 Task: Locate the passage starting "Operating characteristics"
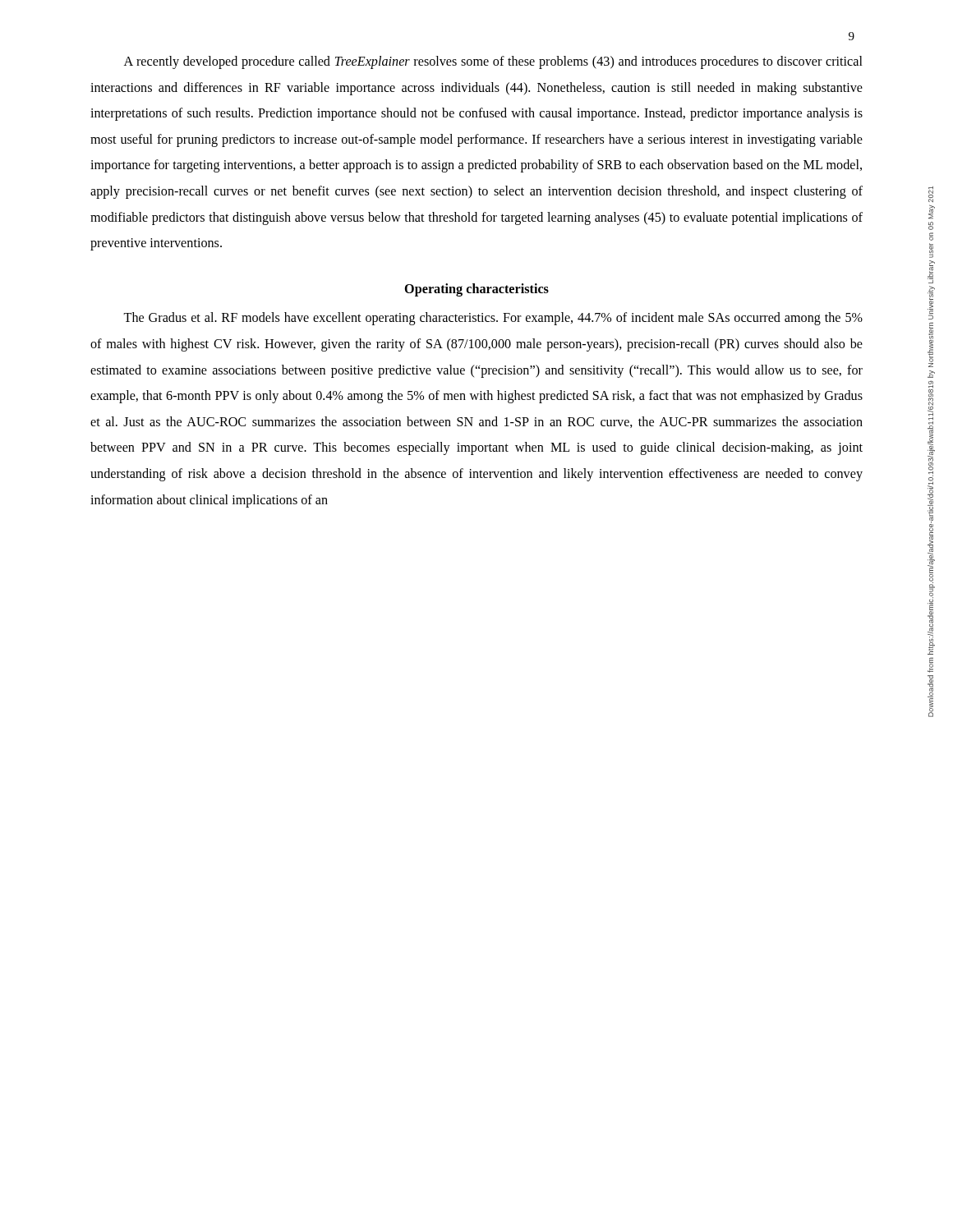[476, 289]
